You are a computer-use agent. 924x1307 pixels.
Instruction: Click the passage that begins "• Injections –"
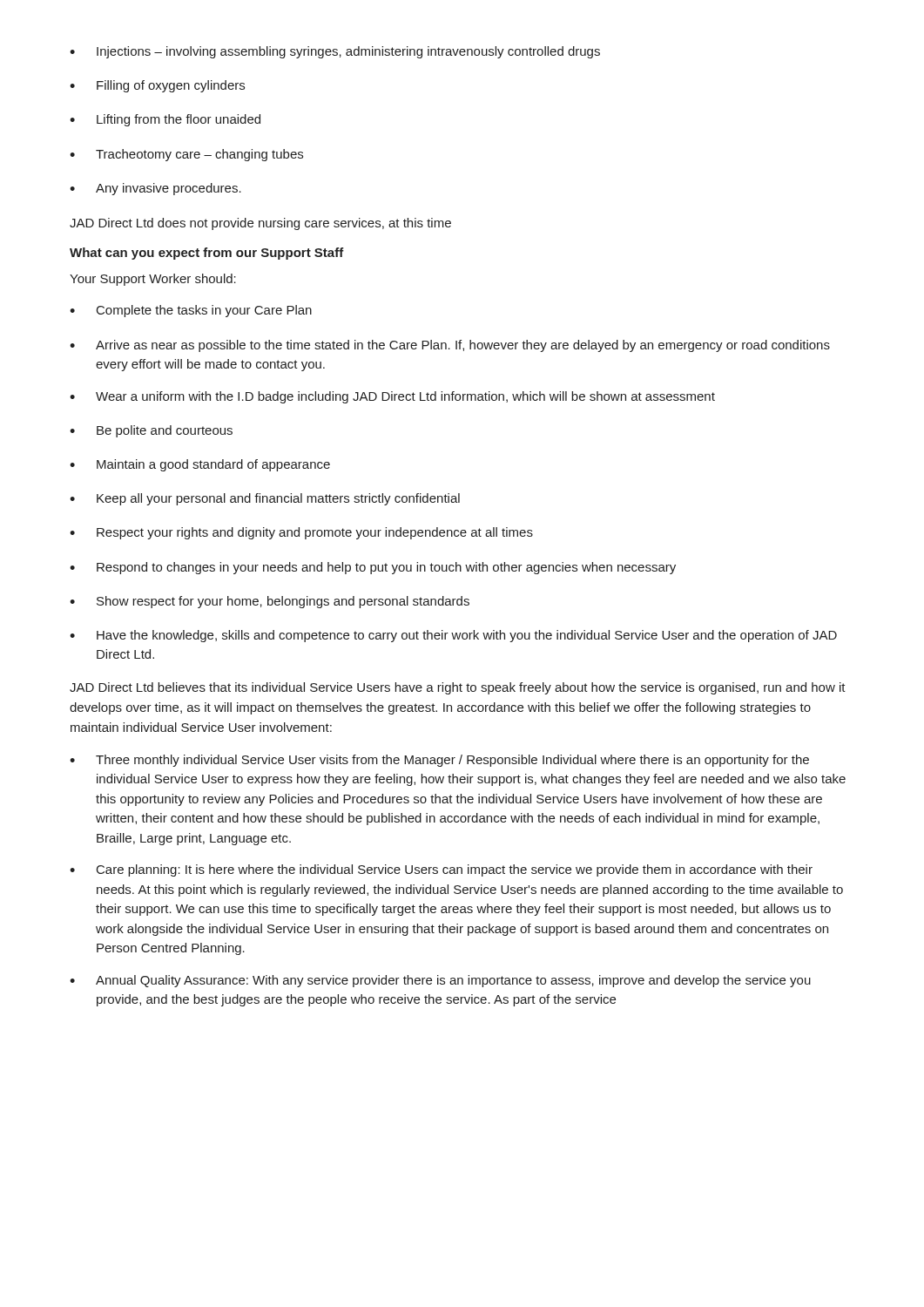(462, 53)
